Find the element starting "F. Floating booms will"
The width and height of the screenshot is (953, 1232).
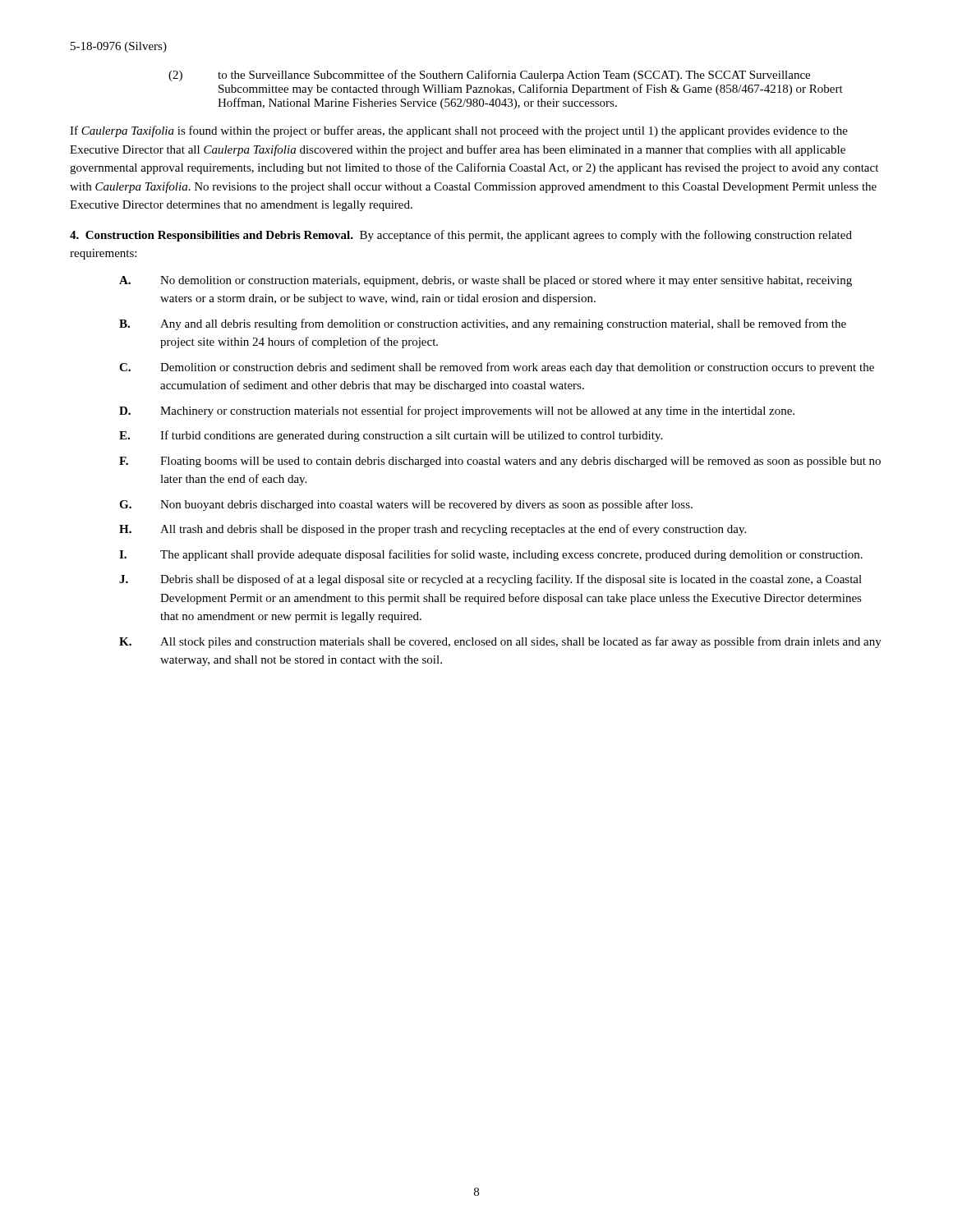[501, 470]
